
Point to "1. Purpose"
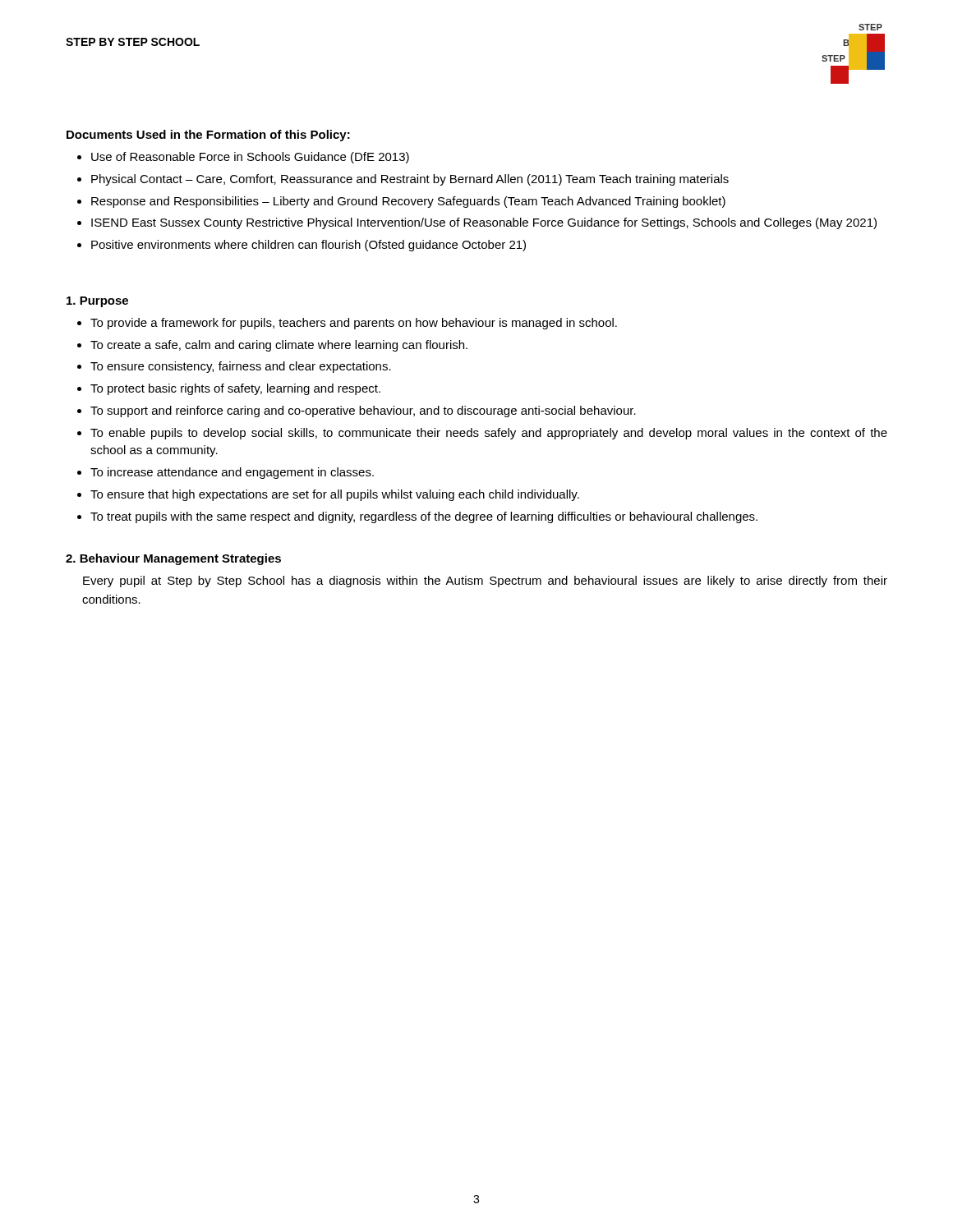click(x=97, y=300)
